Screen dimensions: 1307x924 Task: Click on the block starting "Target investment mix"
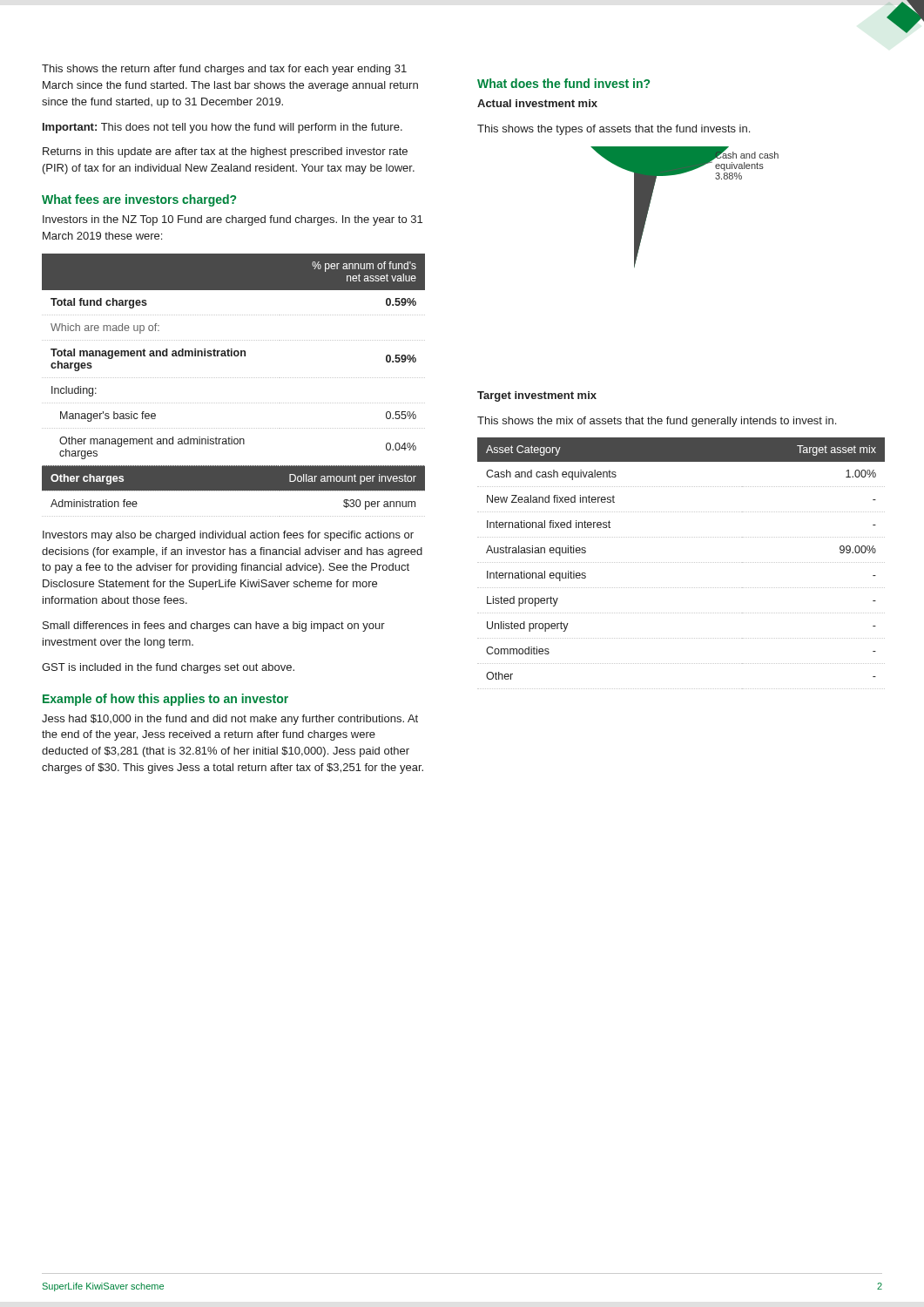[x=681, y=408]
